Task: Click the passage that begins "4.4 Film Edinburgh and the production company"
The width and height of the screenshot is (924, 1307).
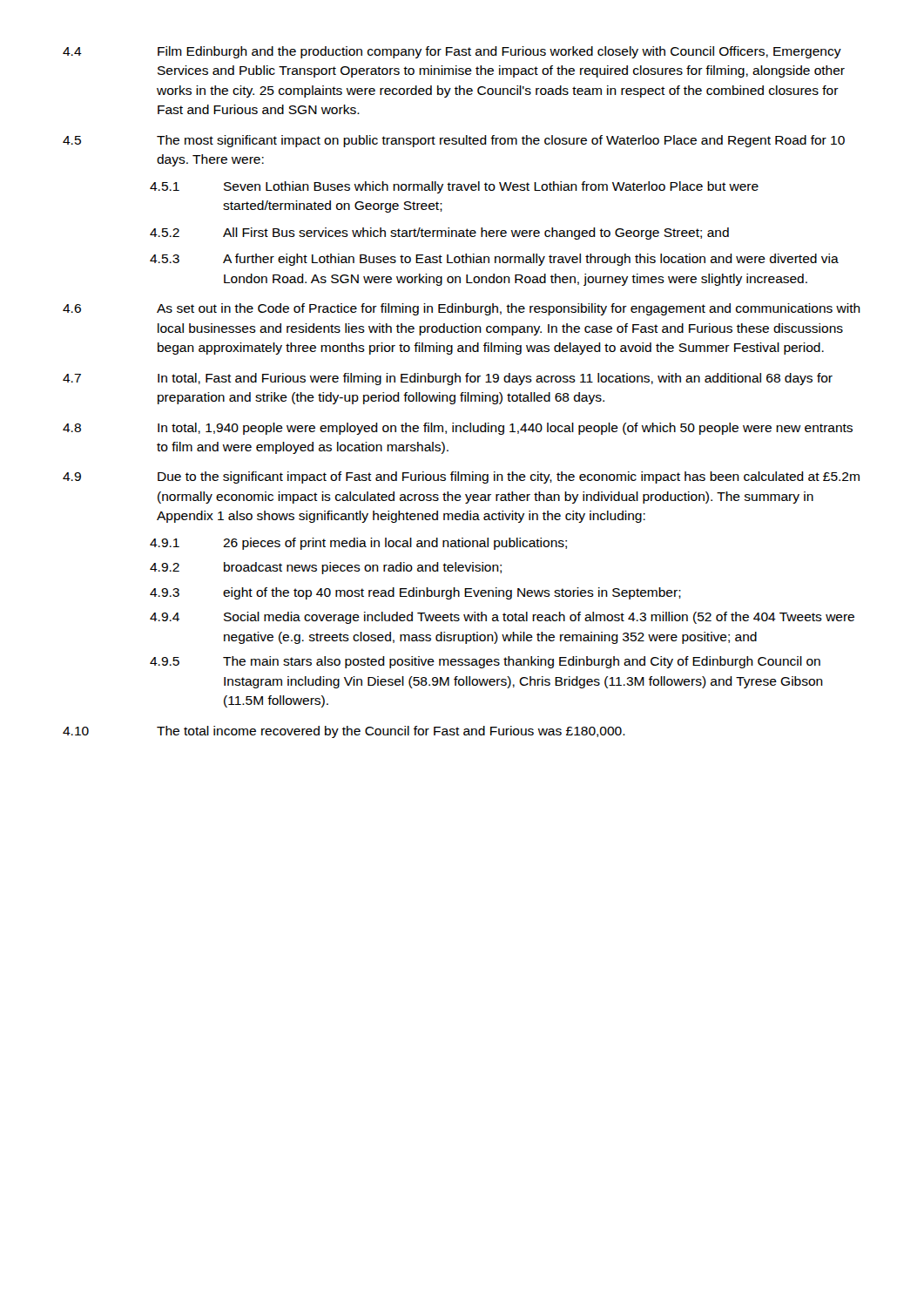Action: pos(462,81)
